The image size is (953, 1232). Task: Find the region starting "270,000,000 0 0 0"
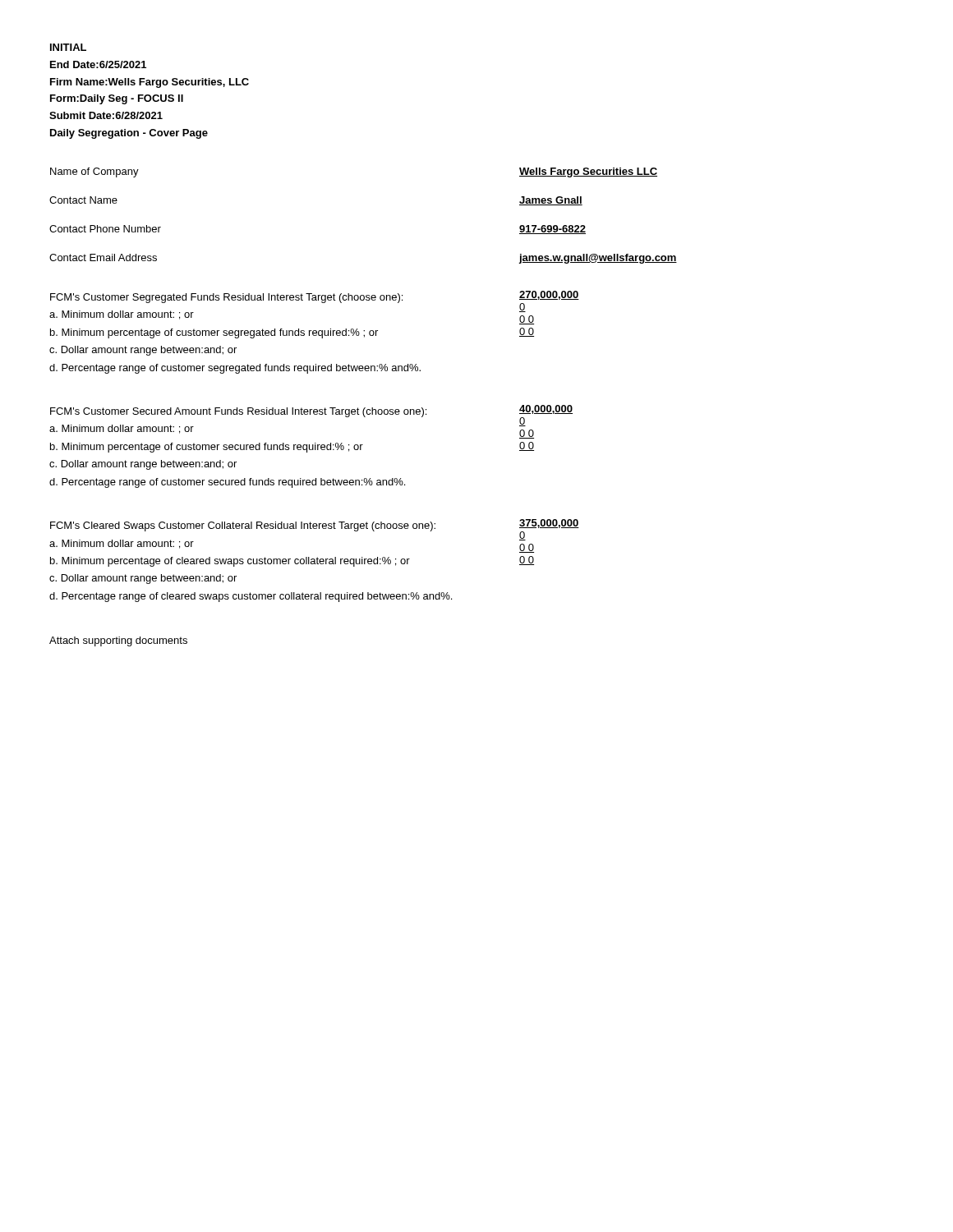[x=549, y=295]
